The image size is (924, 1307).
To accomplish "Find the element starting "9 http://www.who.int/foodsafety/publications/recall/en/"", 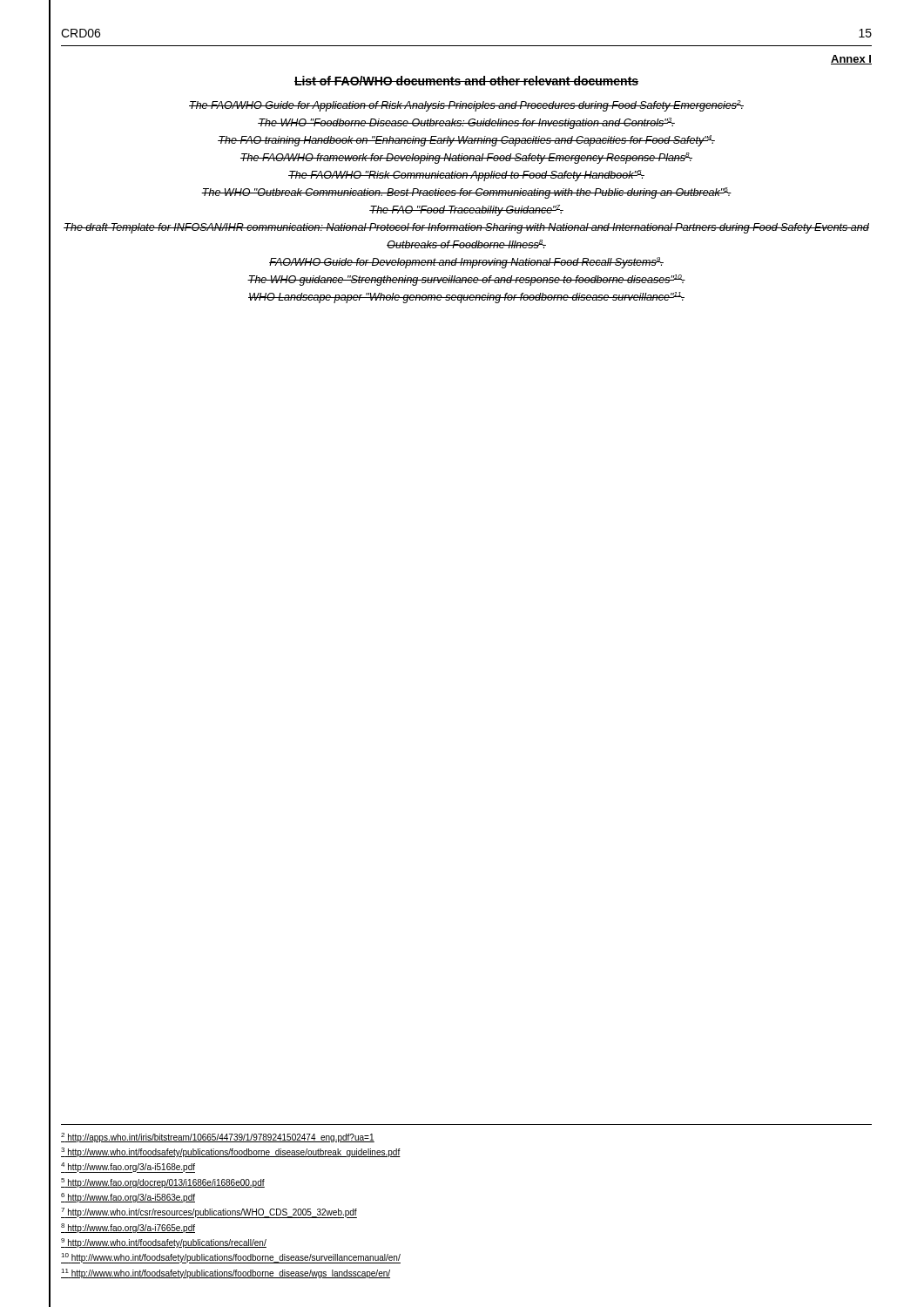I will pos(164,1242).
